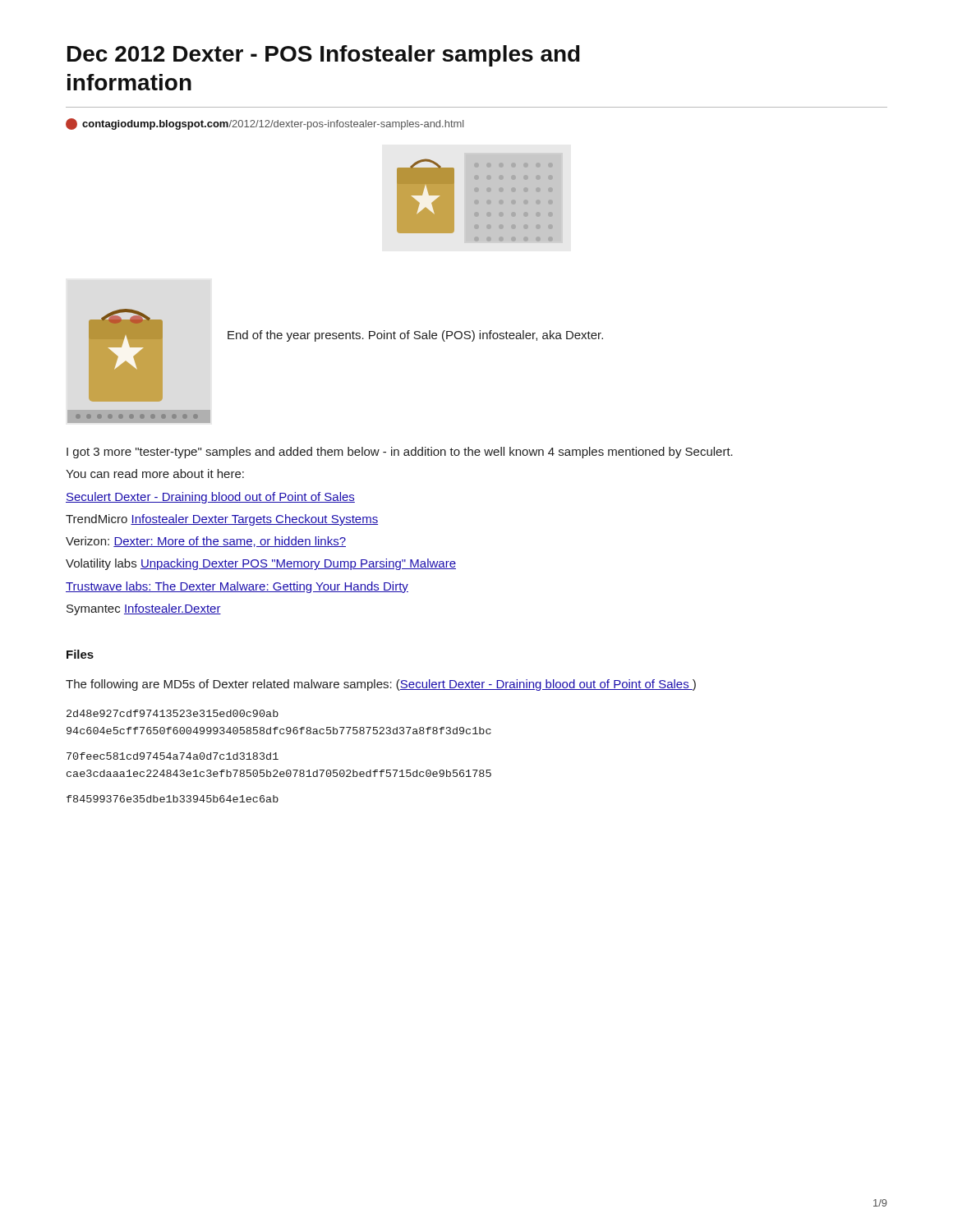The image size is (953, 1232).
Task: Click the passage that begins "You can read more about"
Action: tap(155, 474)
